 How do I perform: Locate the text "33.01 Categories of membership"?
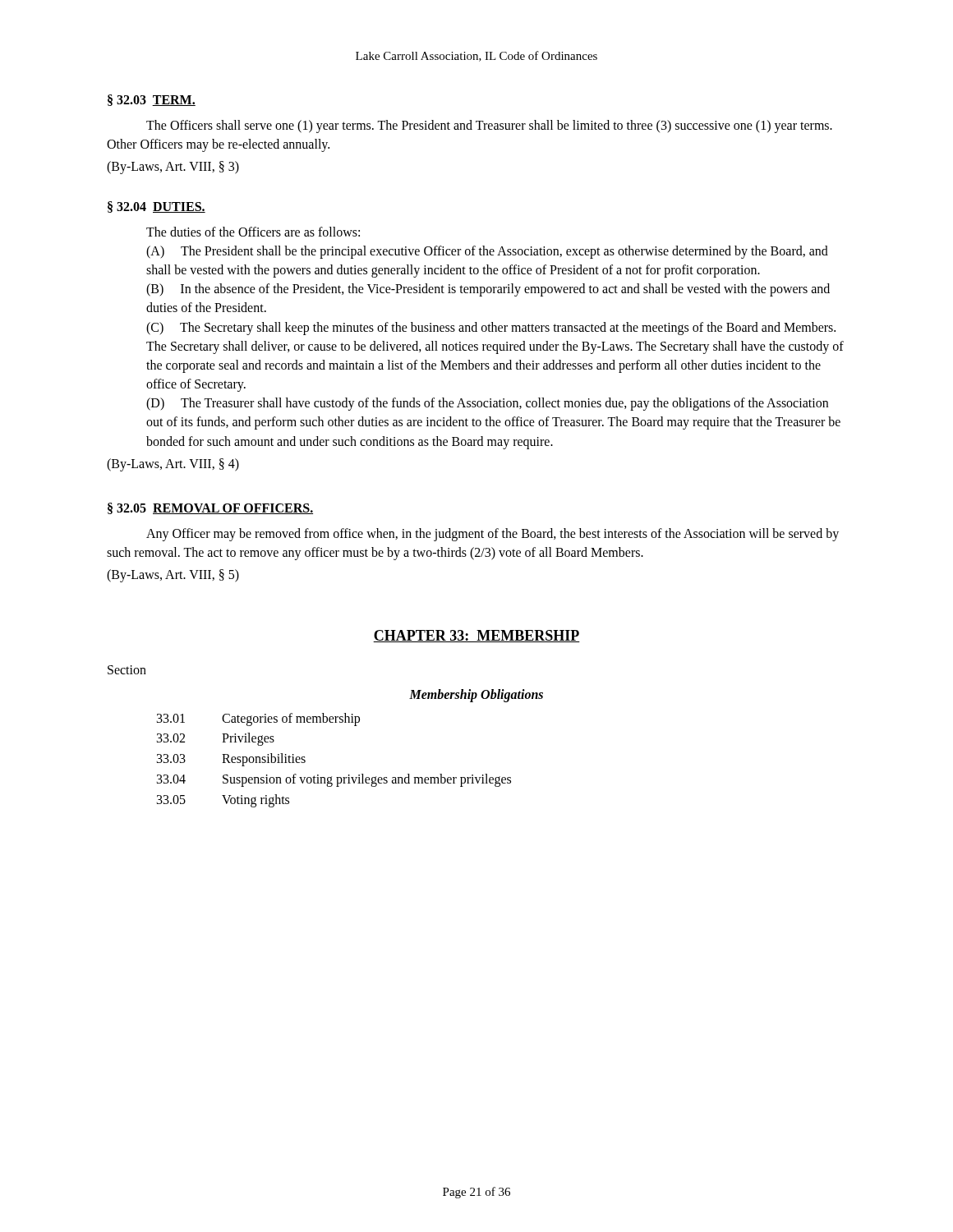coord(258,719)
